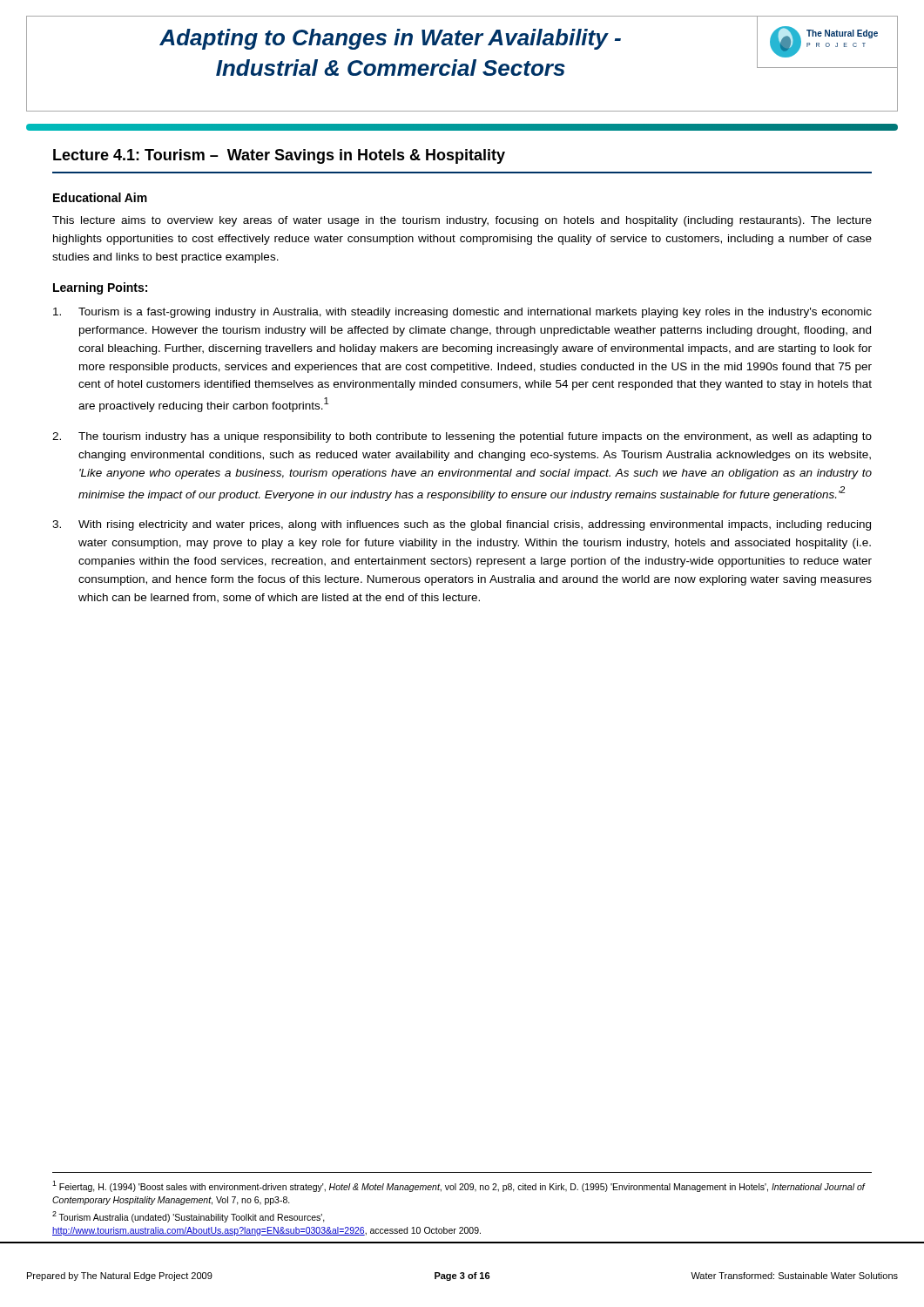Image resolution: width=924 pixels, height=1307 pixels.
Task: Where is the passage that starts "Tourism is a fast-growing"?
Action: pyautogui.click(x=462, y=359)
